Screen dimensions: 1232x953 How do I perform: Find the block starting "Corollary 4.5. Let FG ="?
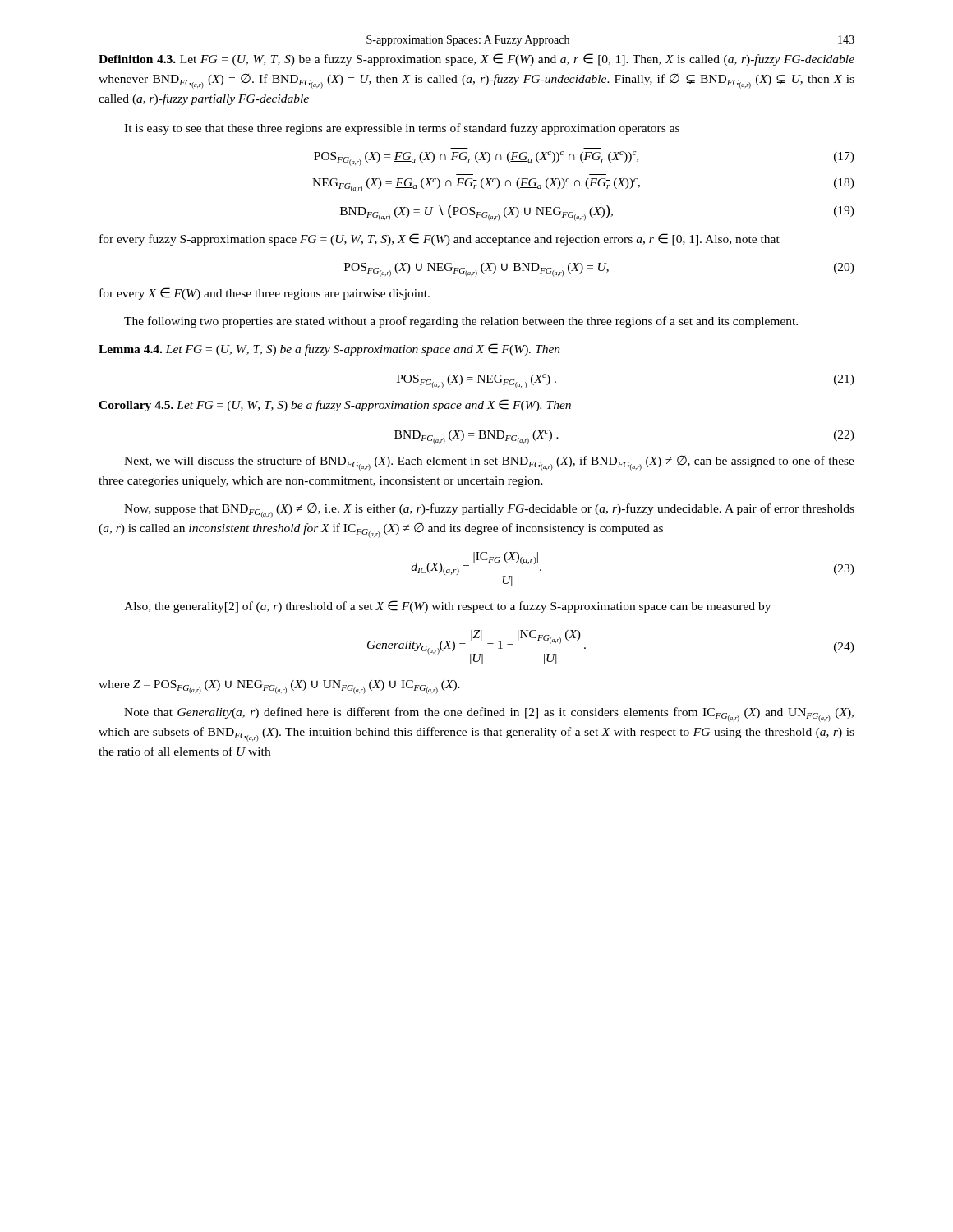476,405
